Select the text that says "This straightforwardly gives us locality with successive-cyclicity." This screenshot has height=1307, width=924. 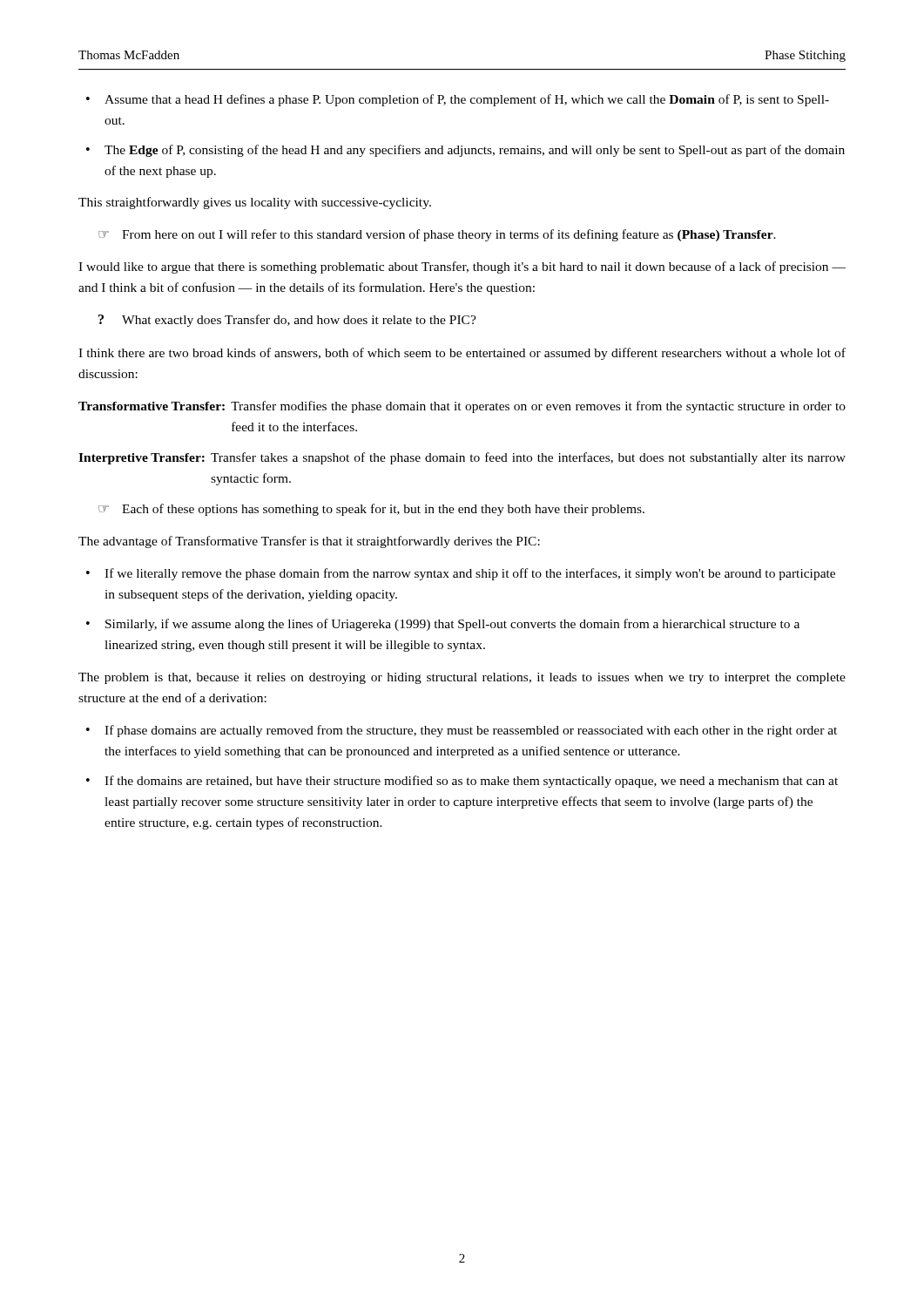[x=255, y=202]
